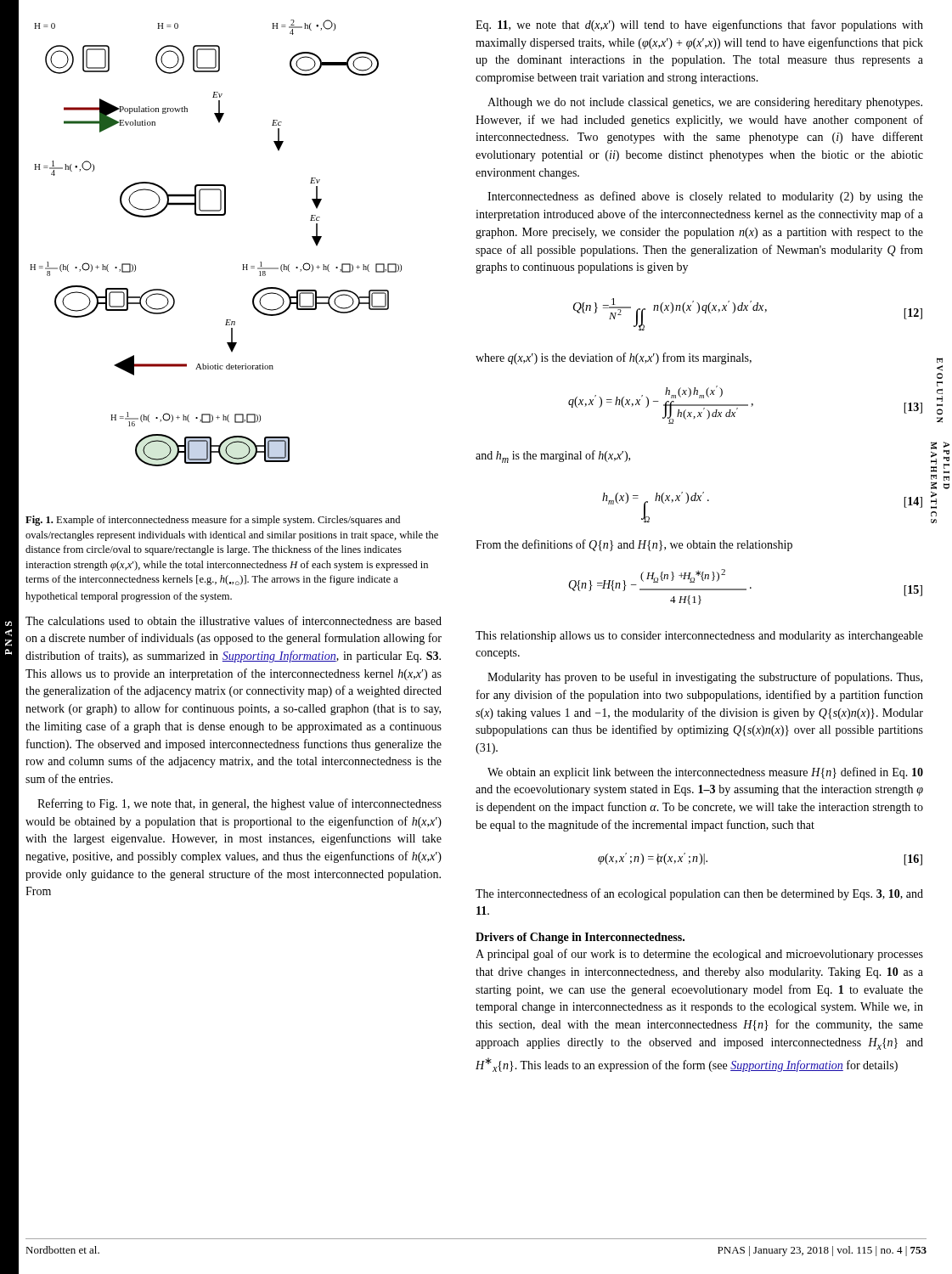
Task: Where does it say "Drivers of Change in Interconnectedness."?
Action: pos(580,937)
